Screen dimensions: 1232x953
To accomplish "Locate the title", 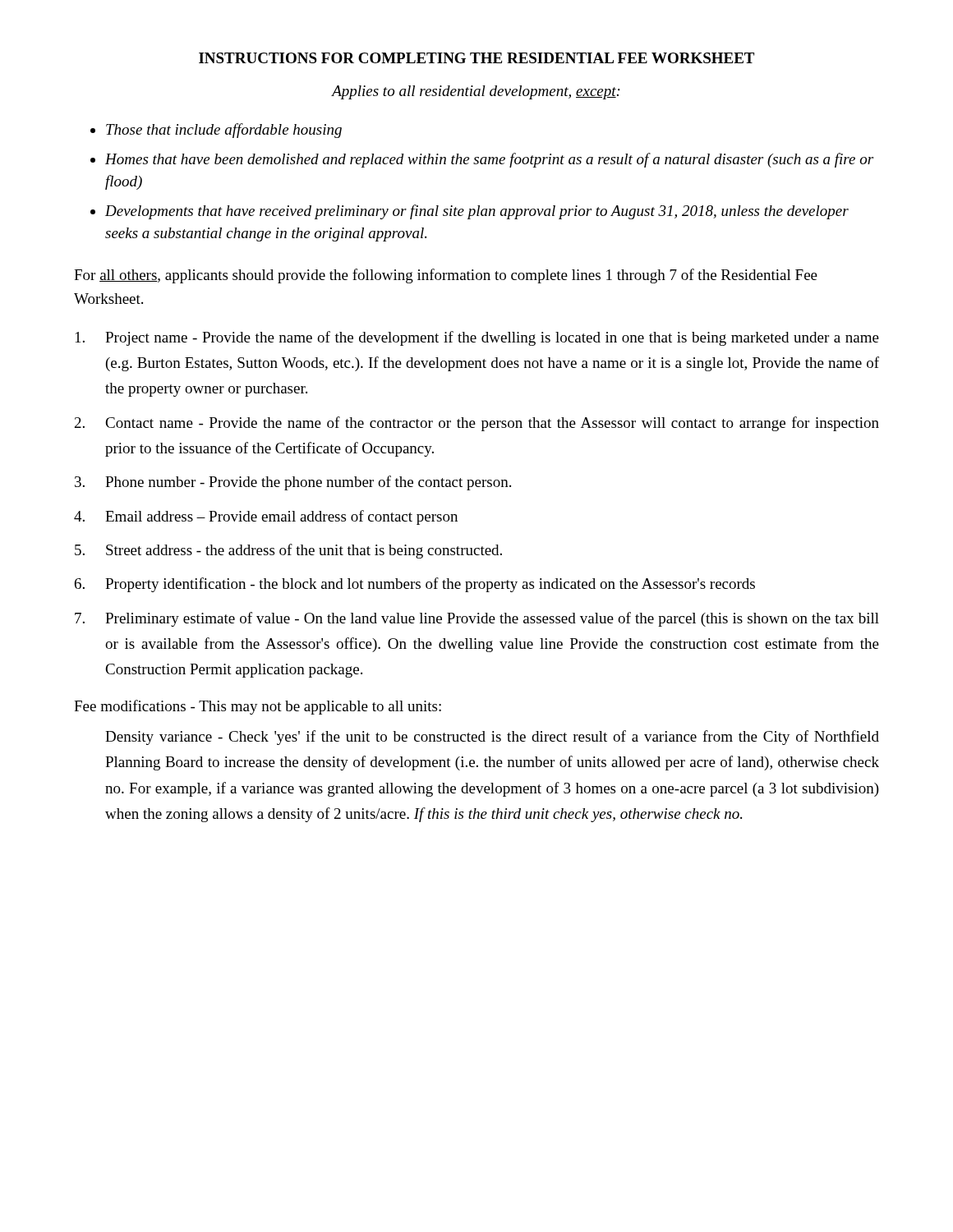I will (x=476, y=58).
